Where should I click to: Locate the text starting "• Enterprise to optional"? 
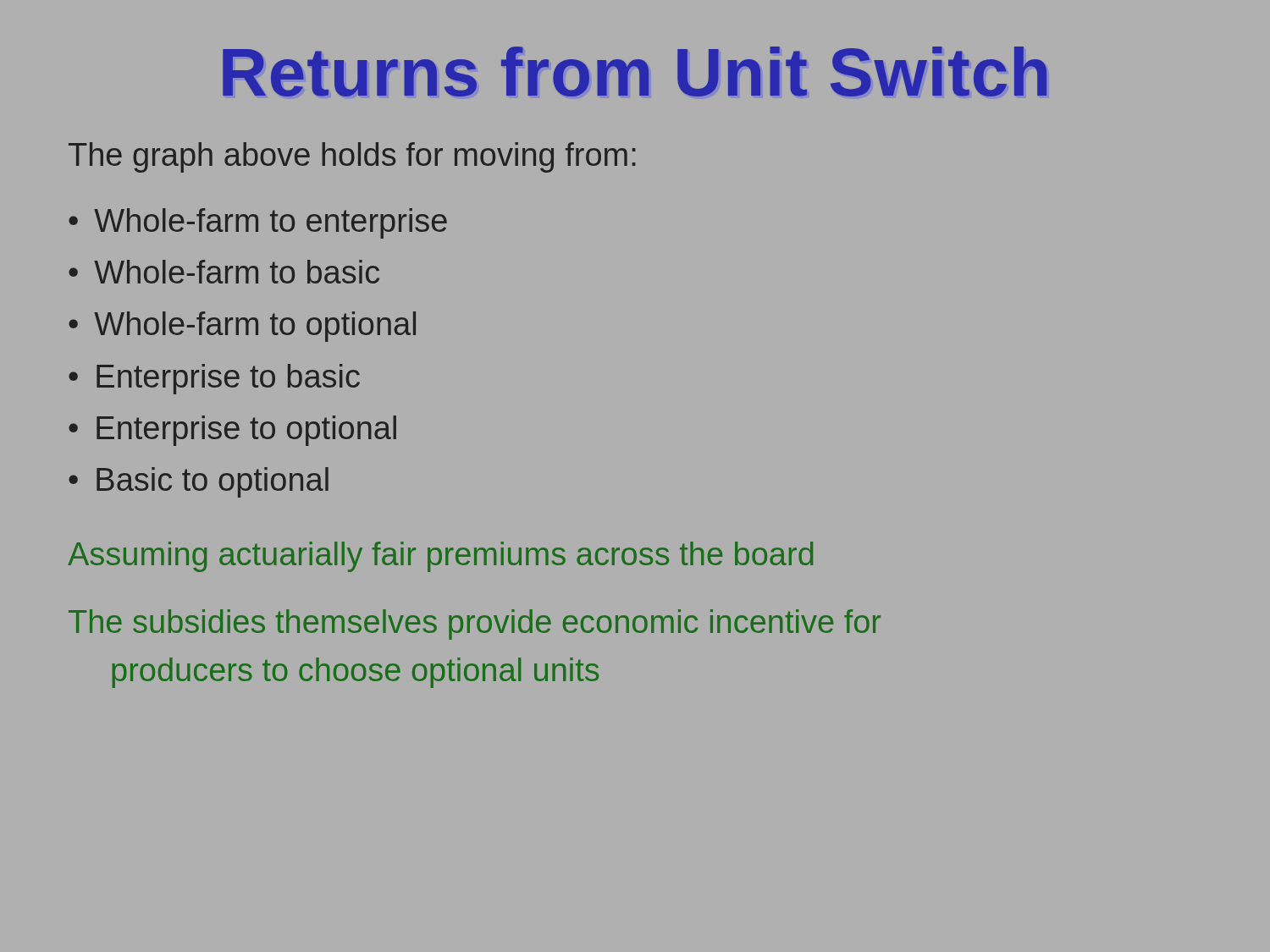click(233, 428)
